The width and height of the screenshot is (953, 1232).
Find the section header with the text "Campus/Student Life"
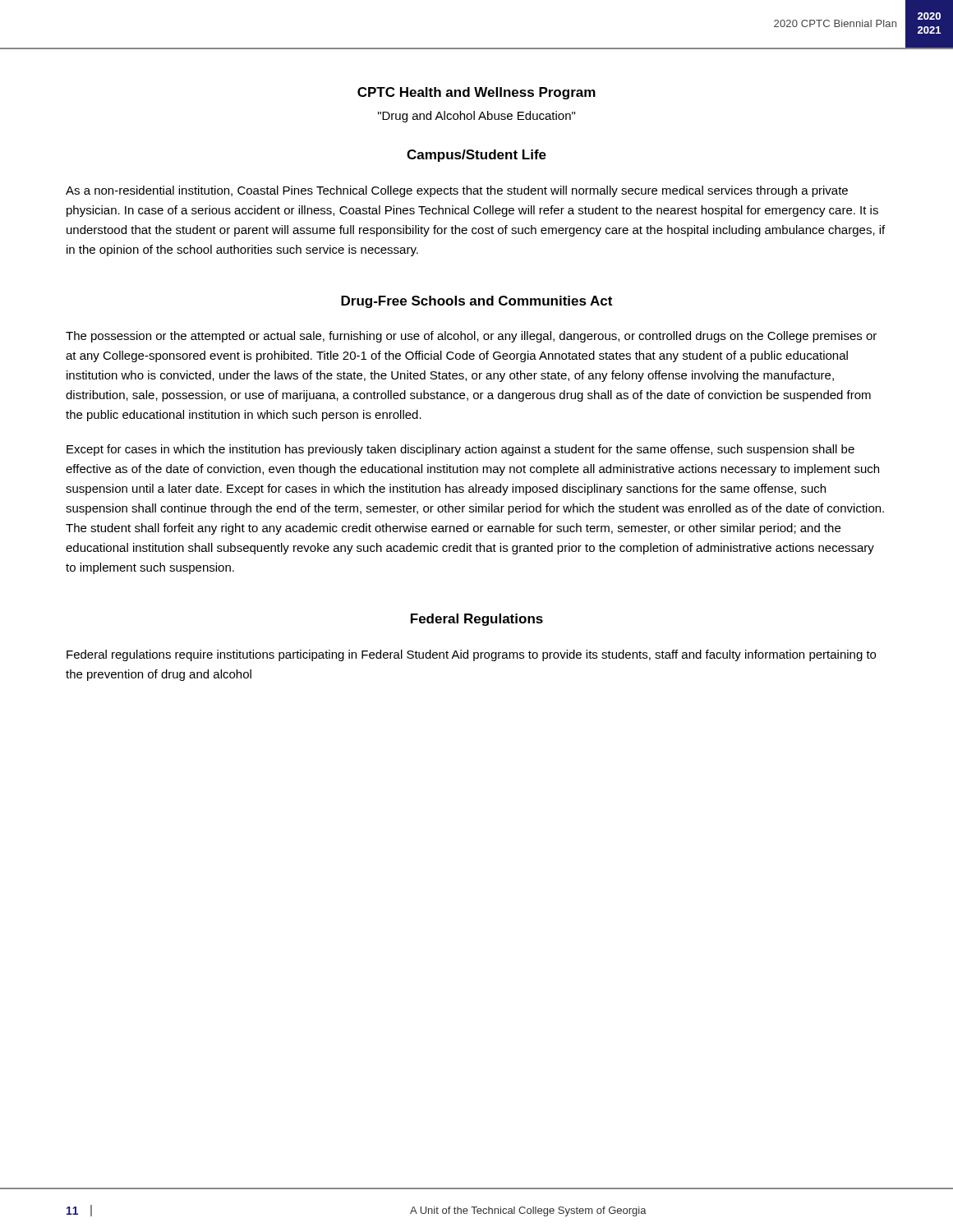pyautogui.click(x=476, y=155)
